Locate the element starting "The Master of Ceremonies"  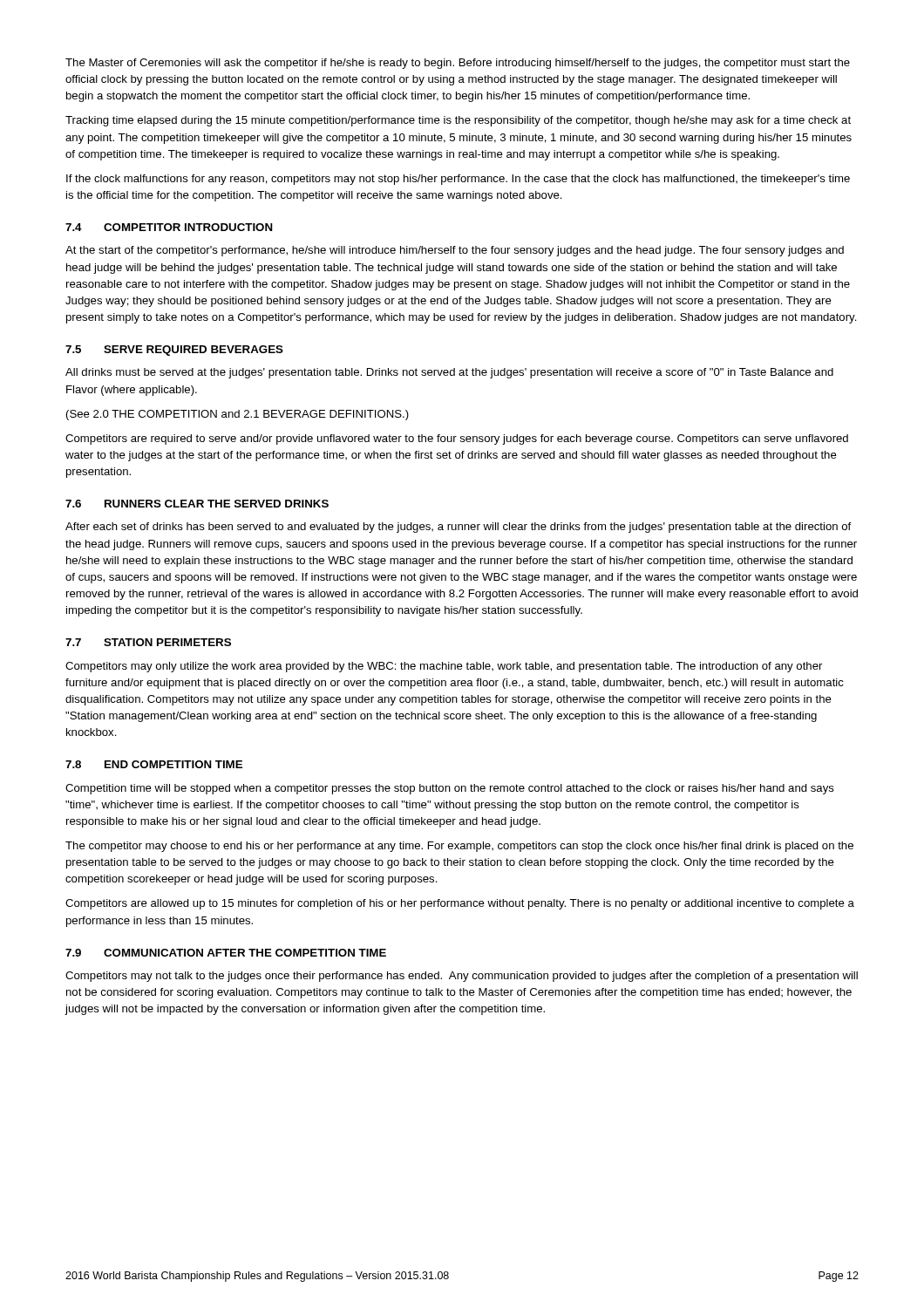pyautogui.click(x=458, y=79)
